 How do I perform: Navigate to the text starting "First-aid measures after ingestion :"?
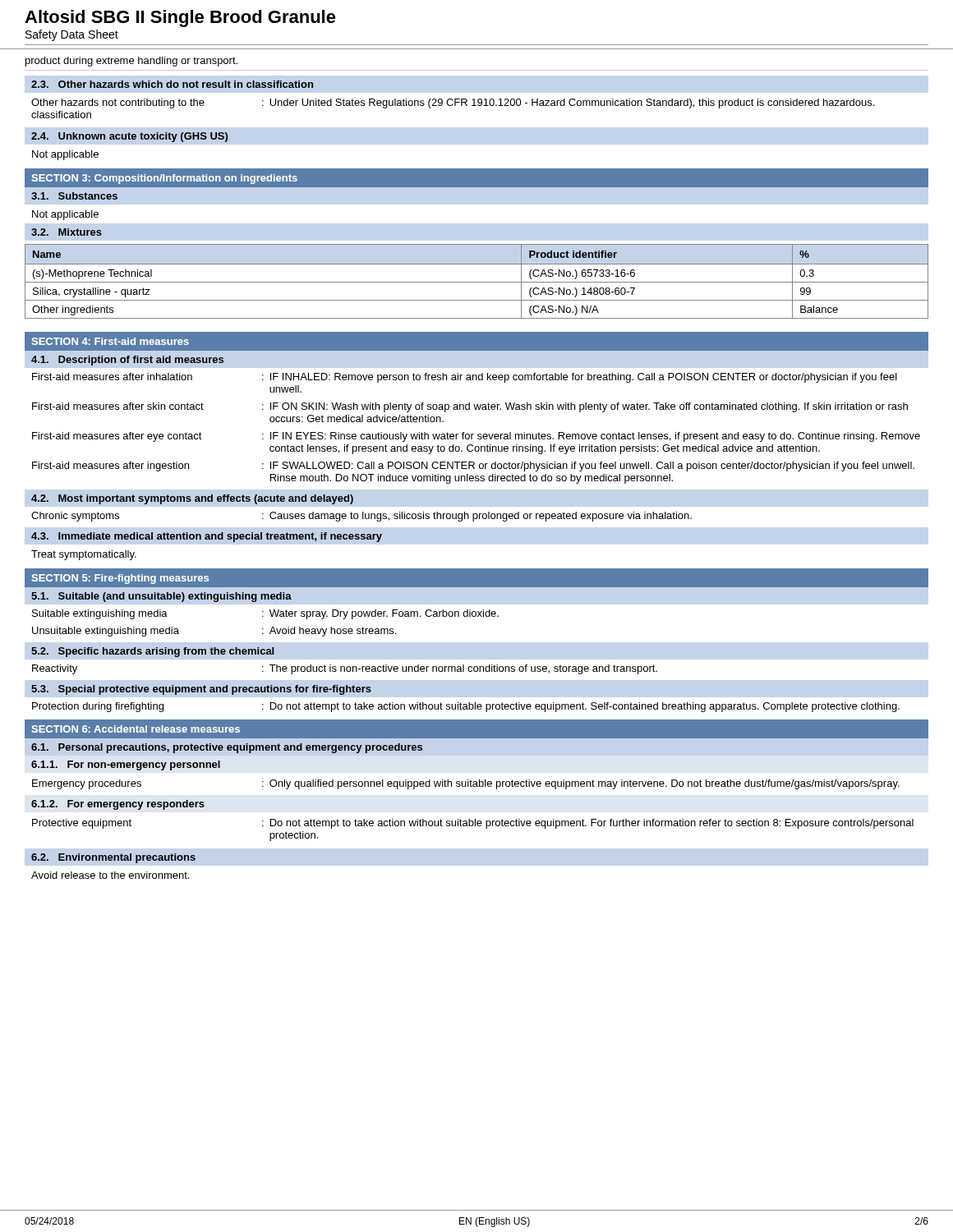pyautogui.click(x=476, y=471)
